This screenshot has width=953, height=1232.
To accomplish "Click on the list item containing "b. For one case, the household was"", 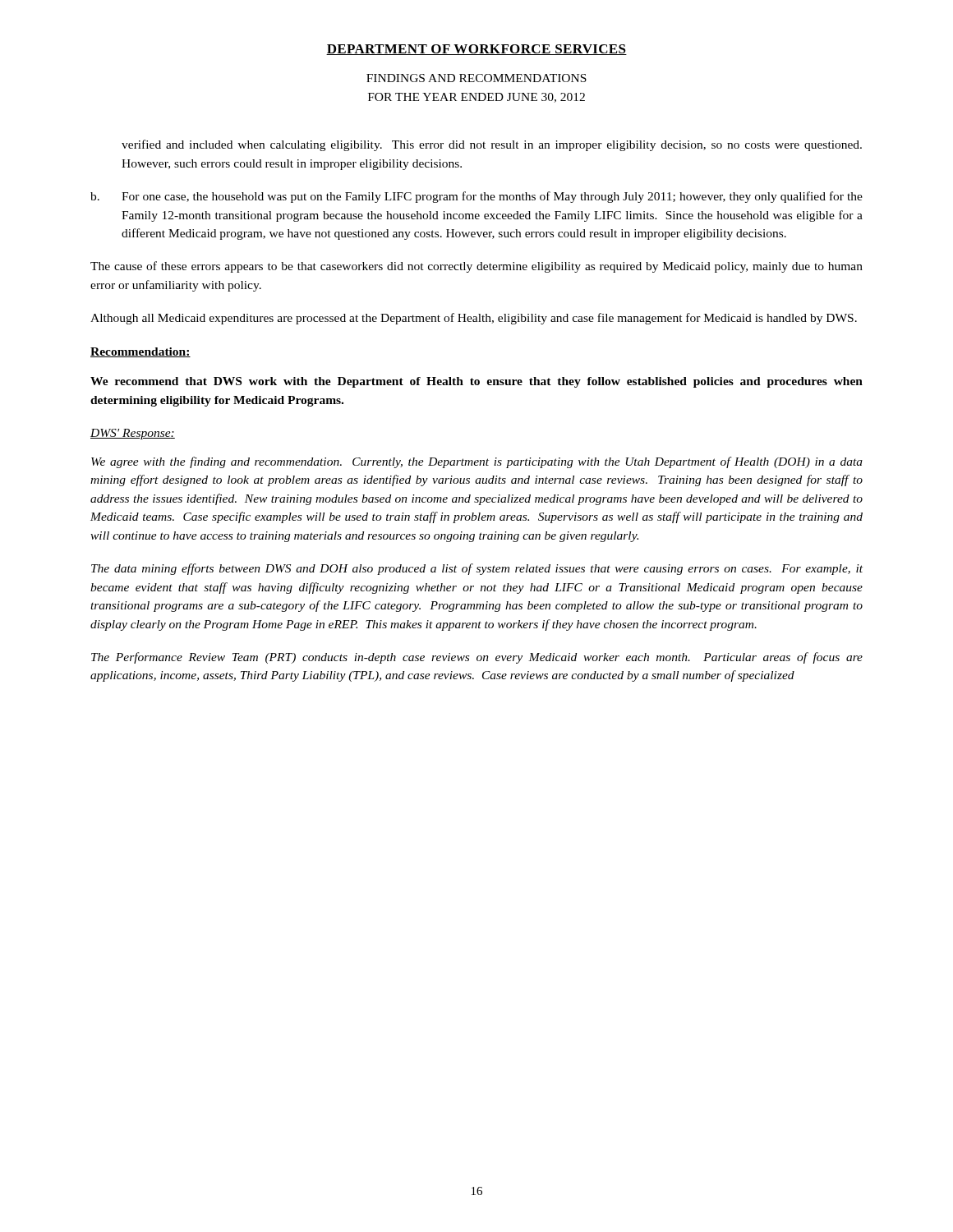I will tap(476, 215).
